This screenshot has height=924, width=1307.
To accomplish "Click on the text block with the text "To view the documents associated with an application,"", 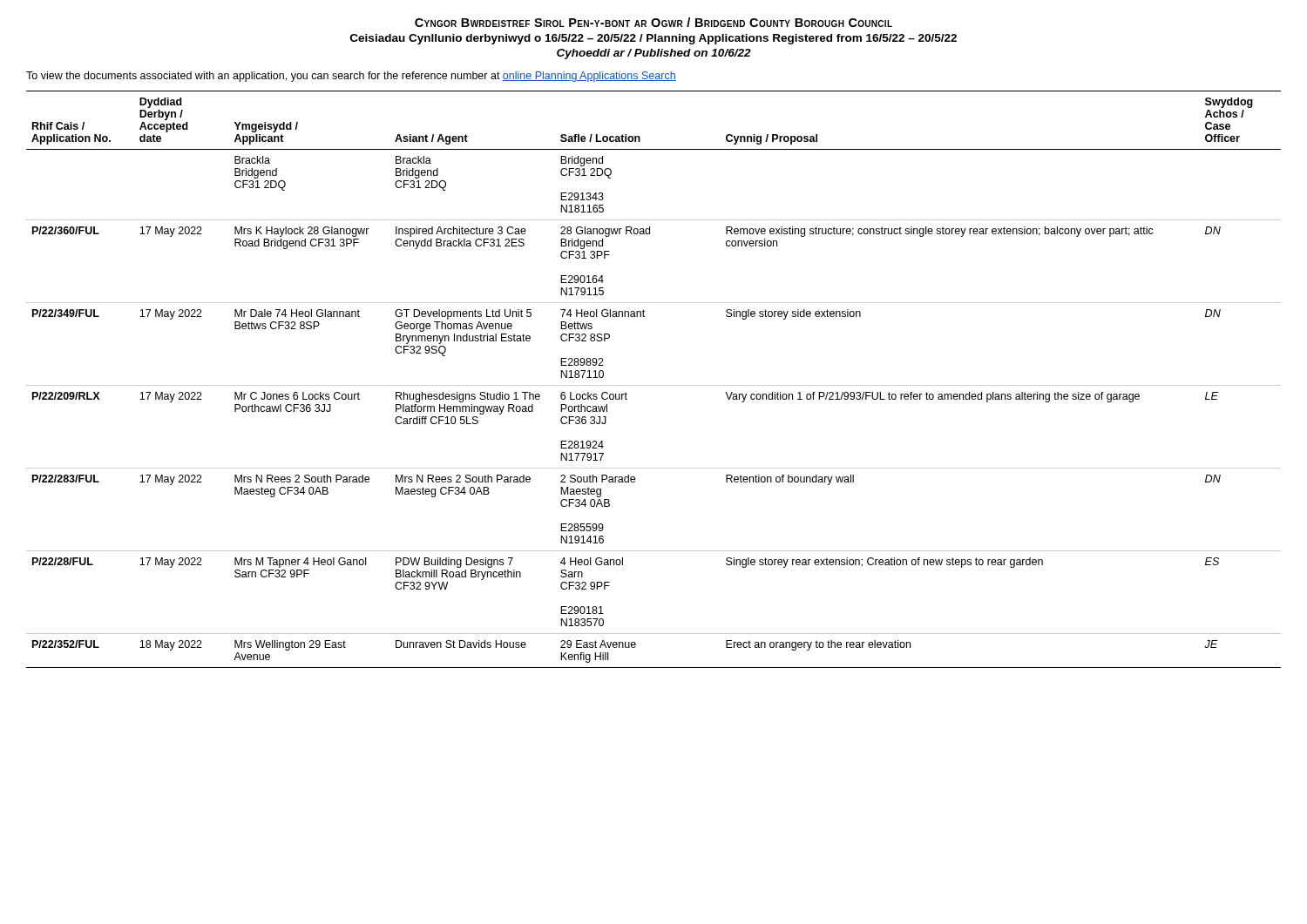I will [351, 76].
